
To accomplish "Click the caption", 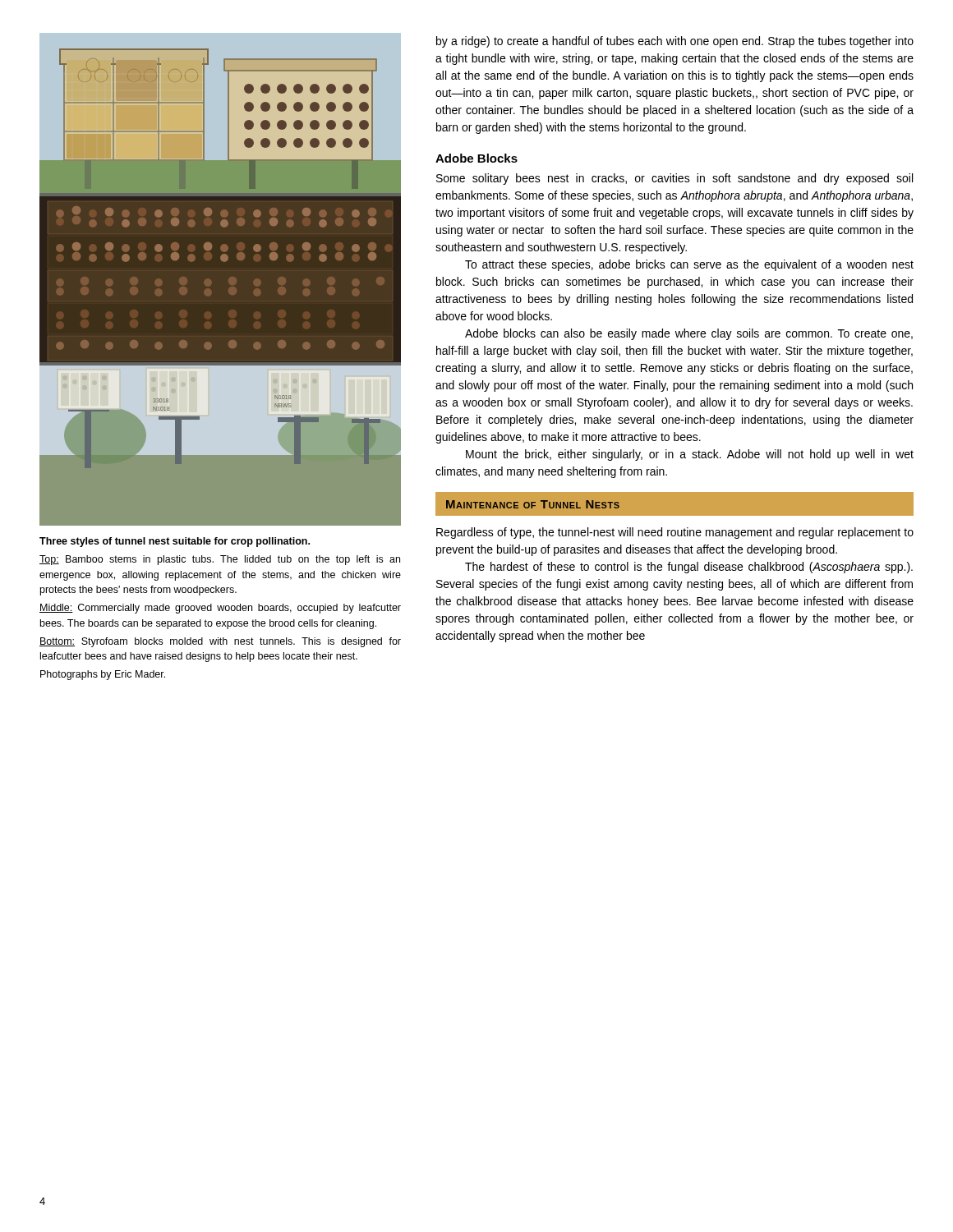I will (220, 608).
